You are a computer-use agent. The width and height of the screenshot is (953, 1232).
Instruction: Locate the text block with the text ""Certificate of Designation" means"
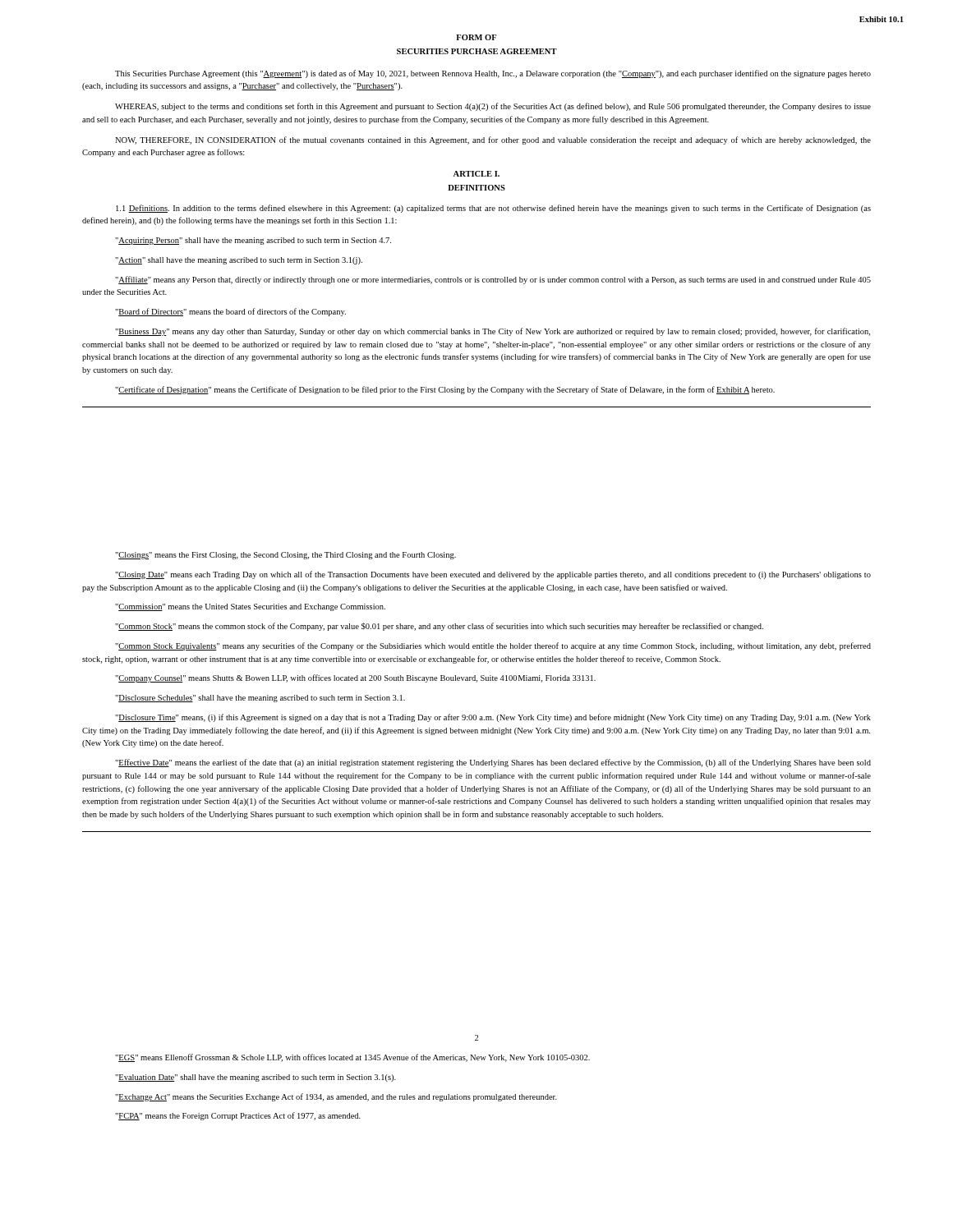click(445, 390)
